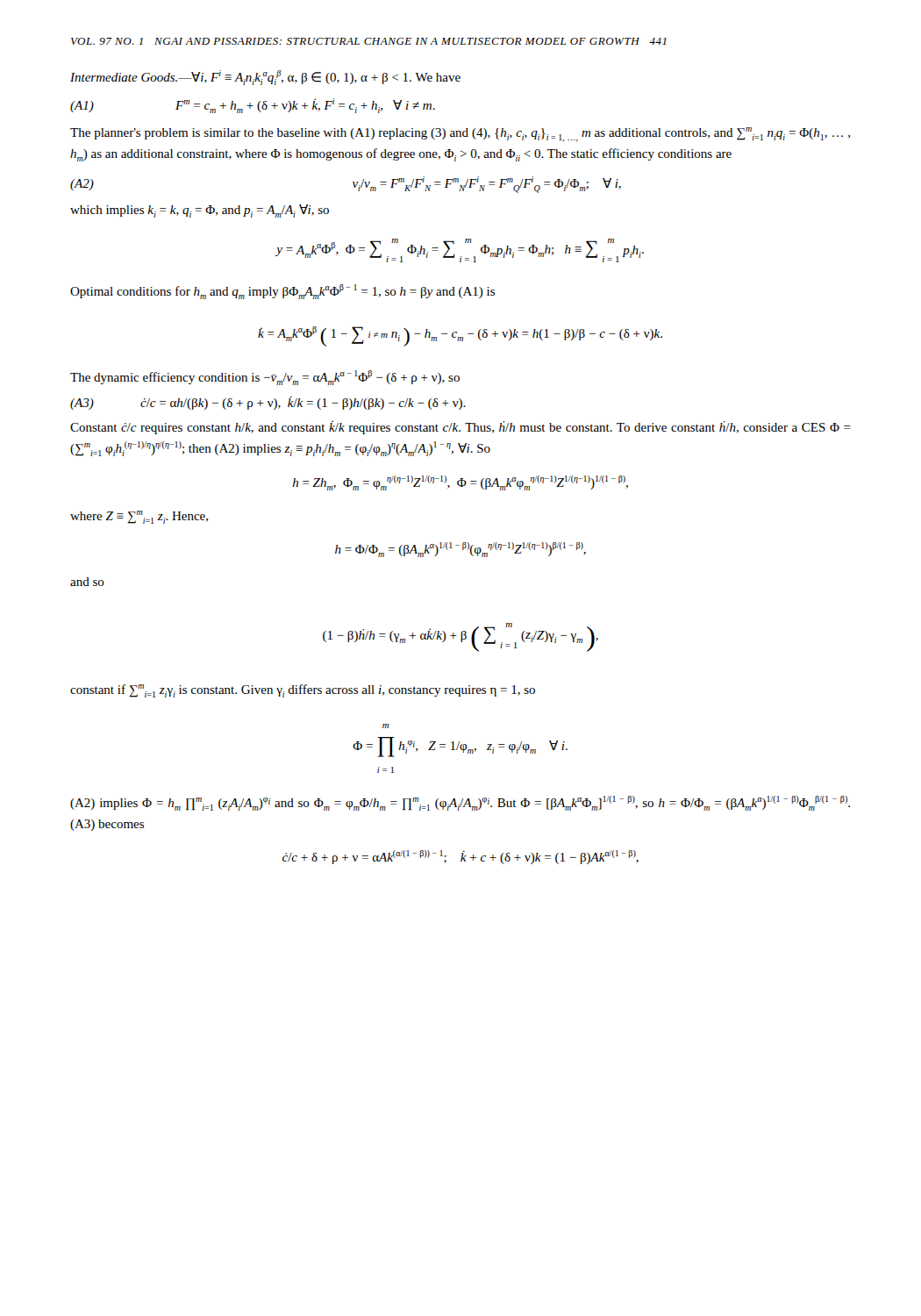Find the formula on this page that starts "Φ = m ∏"
The width and height of the screenshot is (921, 1316).
[460, 747]
